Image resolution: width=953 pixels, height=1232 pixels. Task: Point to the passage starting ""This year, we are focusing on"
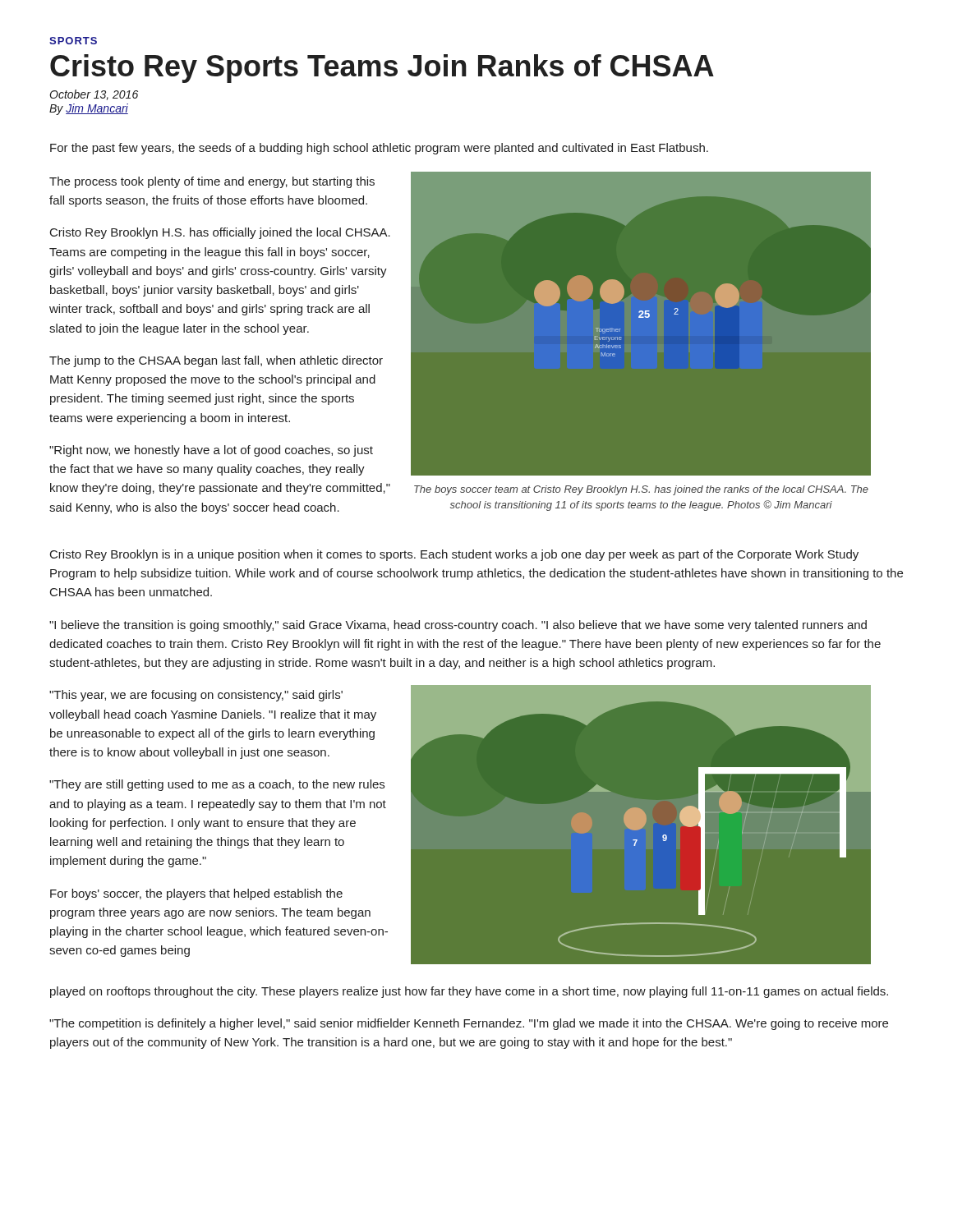(x=213, y=723)
